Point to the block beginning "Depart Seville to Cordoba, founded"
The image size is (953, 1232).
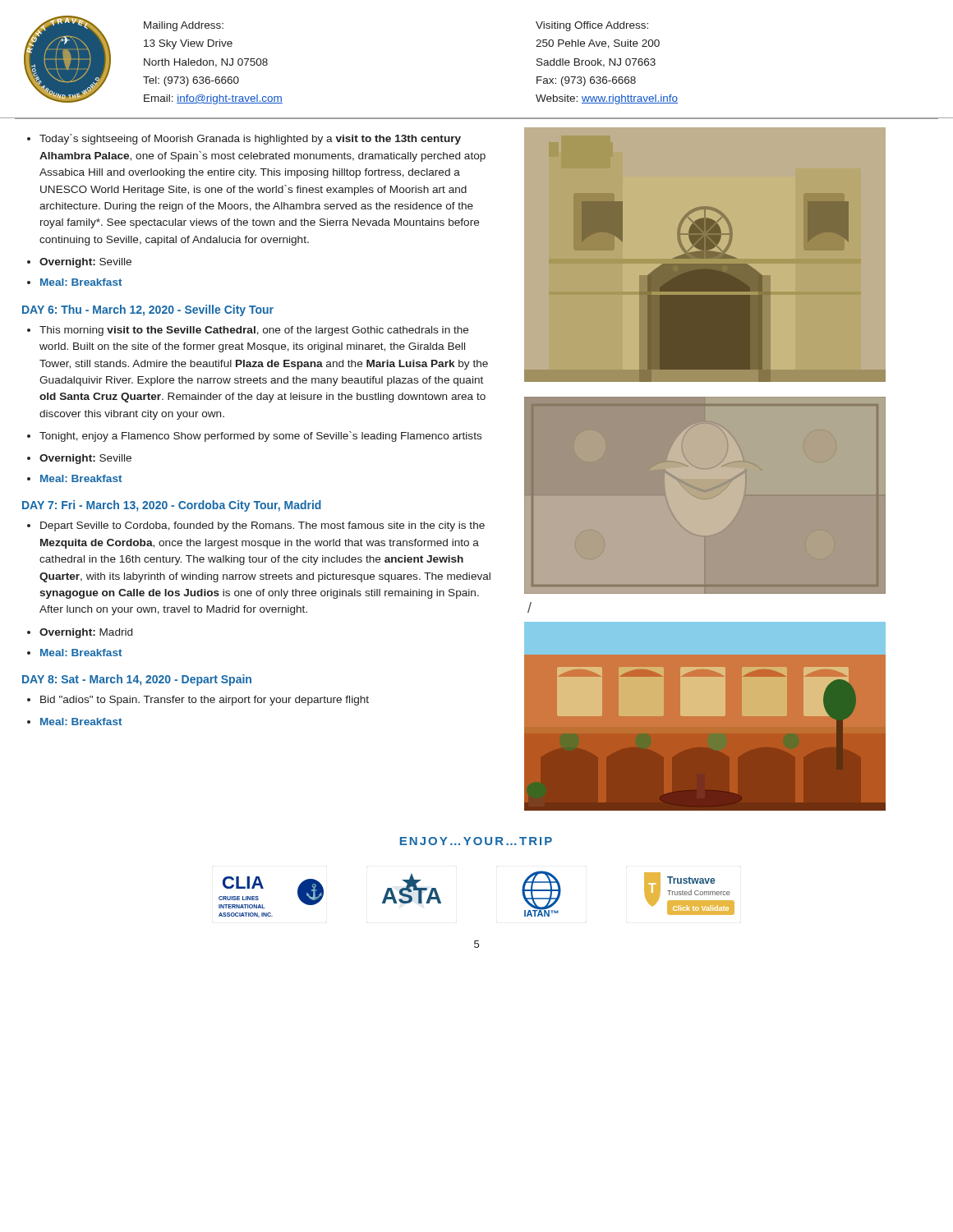[265, 567]
